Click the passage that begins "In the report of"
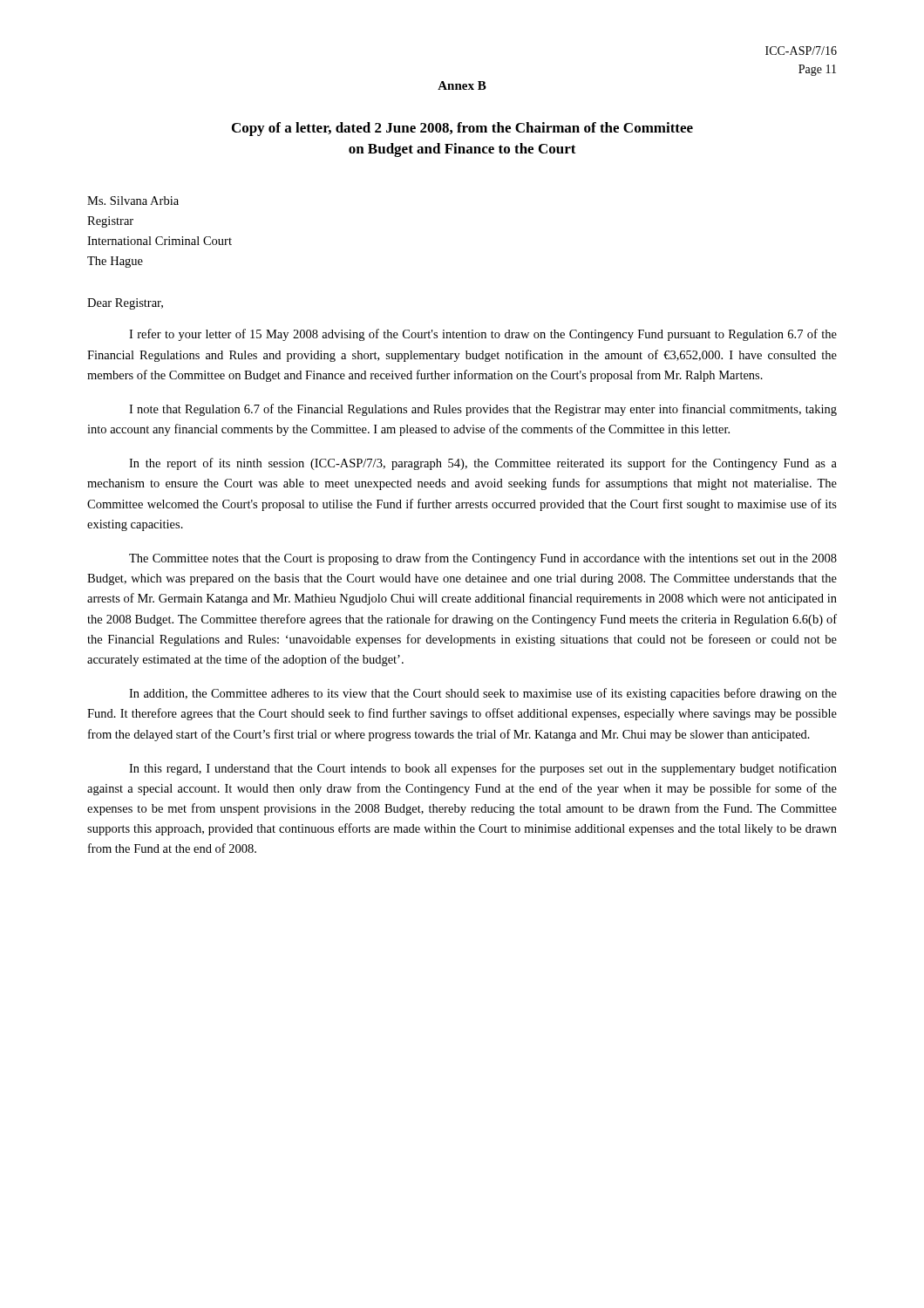Screen dimensions: 1308x924 tap(462, 494)
